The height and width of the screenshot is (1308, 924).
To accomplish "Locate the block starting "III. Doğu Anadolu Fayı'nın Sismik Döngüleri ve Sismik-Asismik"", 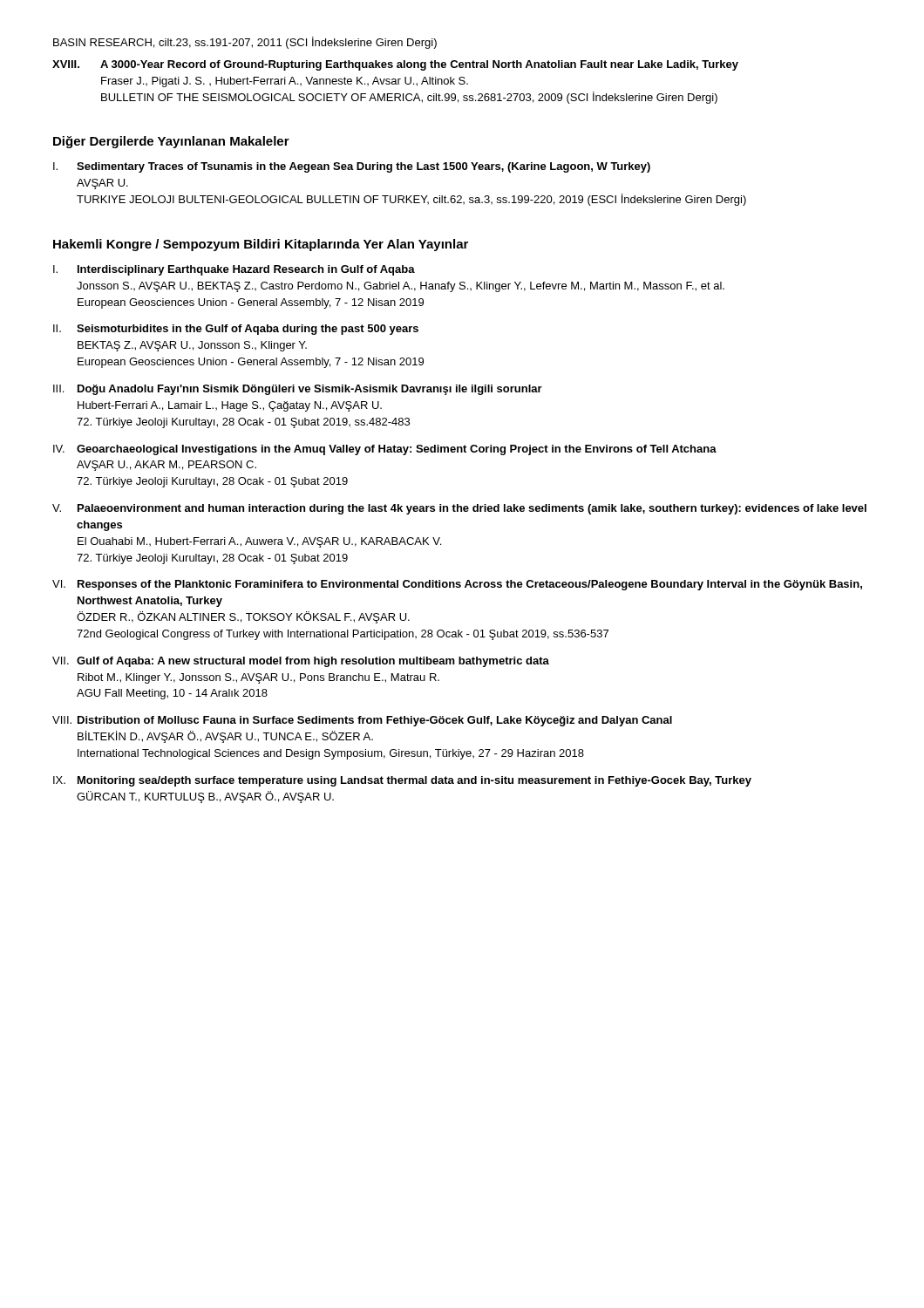I will pyautogui.click(x=297, y=406).
